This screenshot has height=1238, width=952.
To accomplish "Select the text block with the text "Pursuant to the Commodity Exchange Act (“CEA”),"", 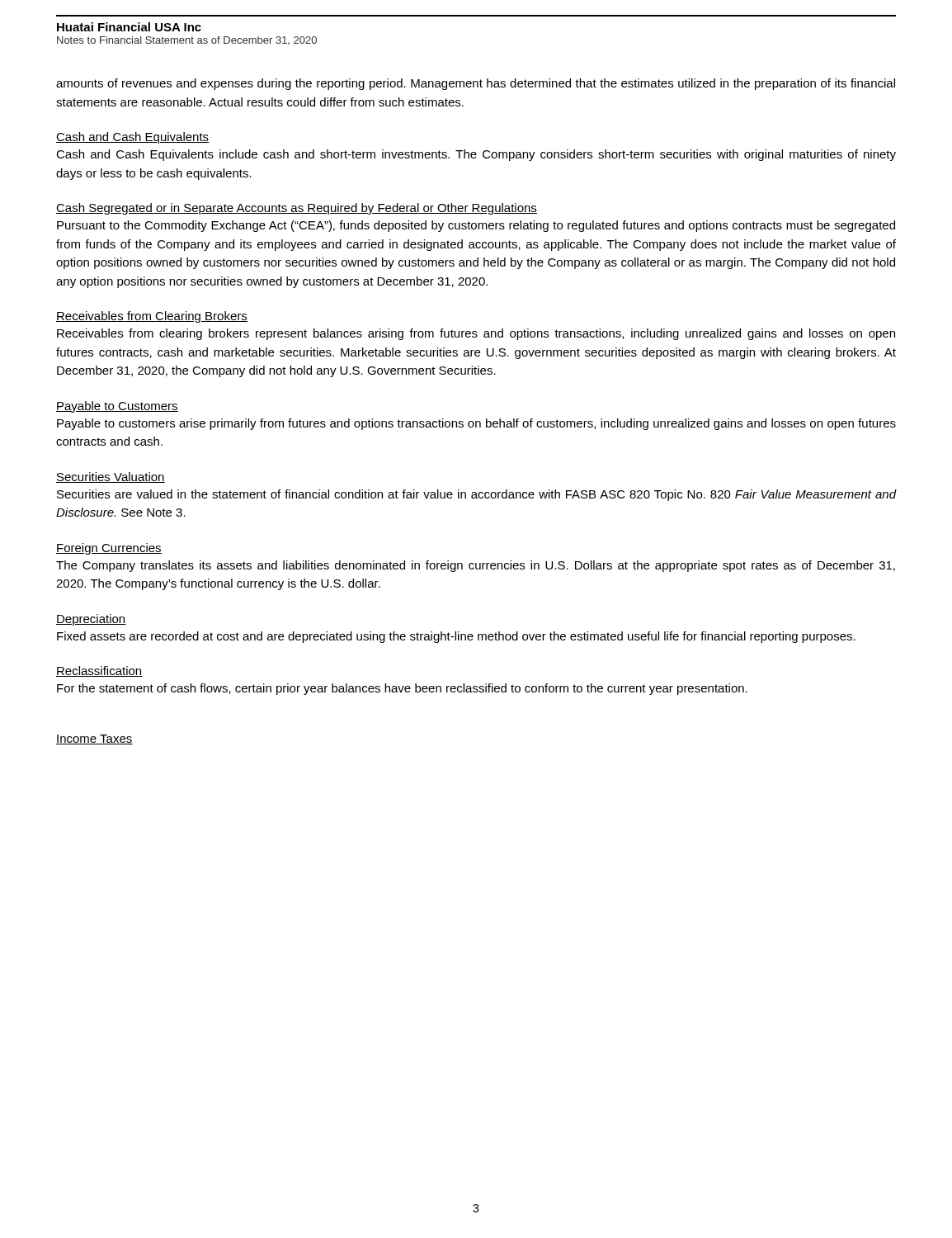I will pyautogui.click(x=476, y=253).
